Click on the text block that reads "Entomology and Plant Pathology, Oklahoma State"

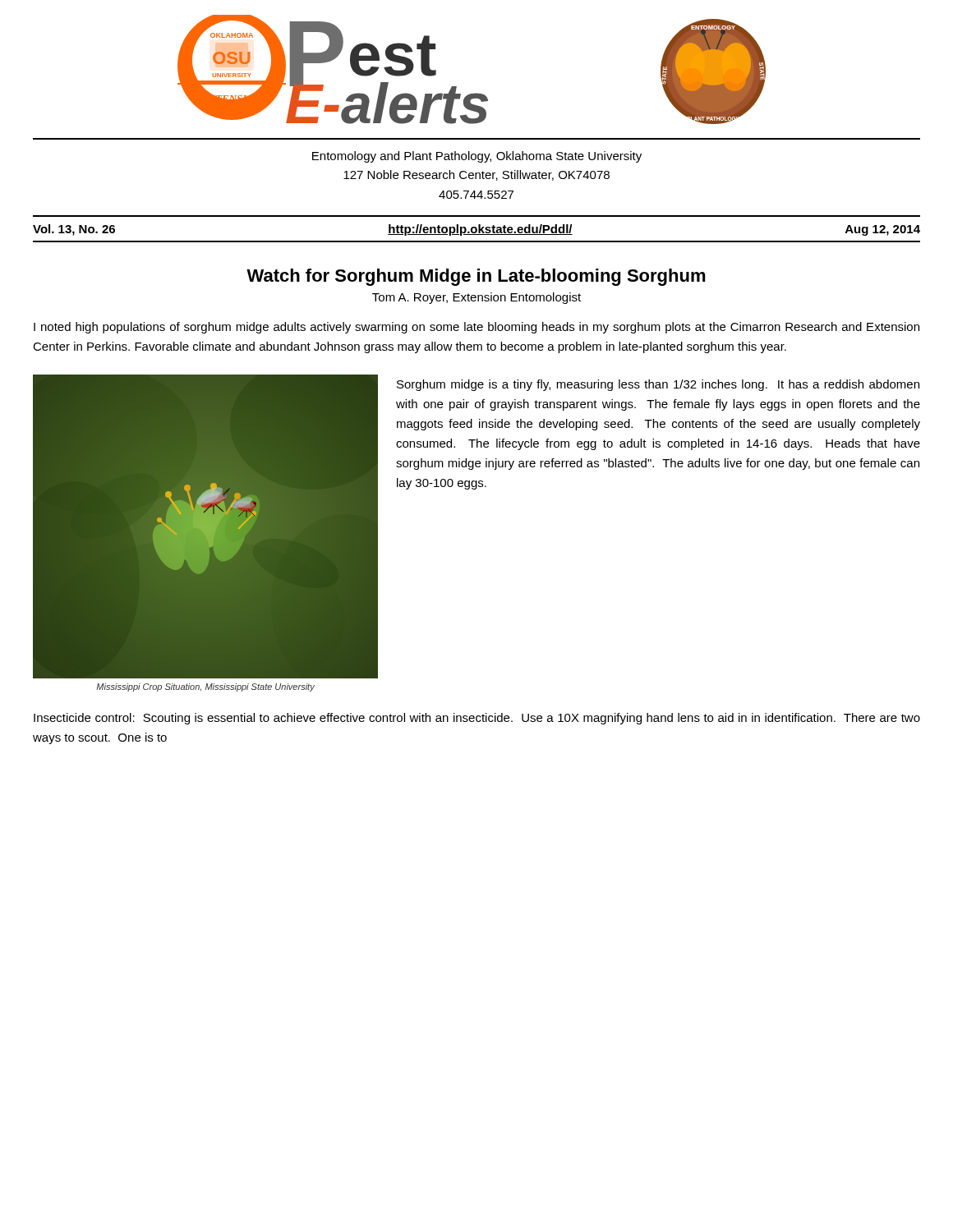point(476,175)
